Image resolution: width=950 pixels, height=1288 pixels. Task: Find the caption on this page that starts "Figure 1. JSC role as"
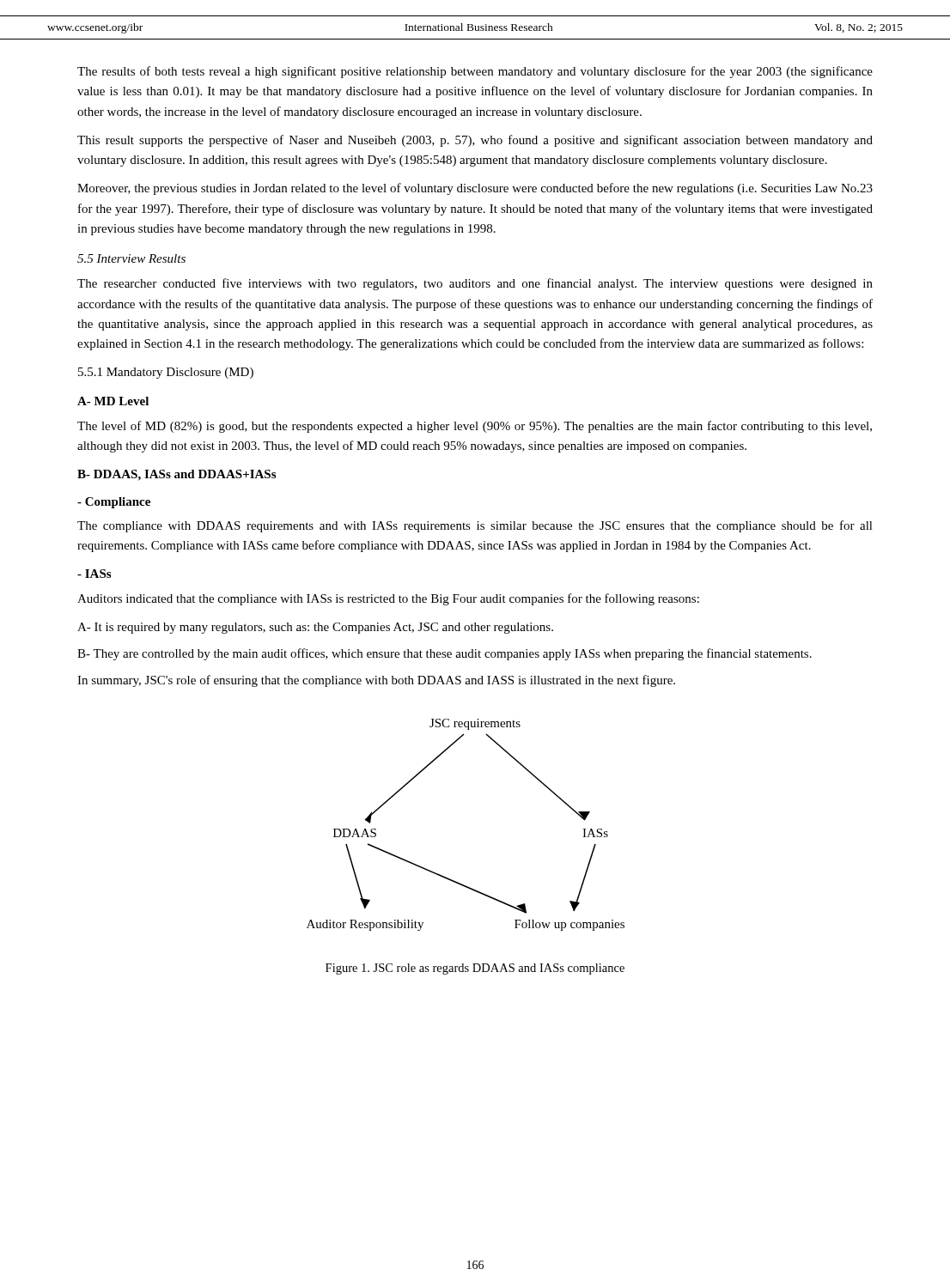pyautogui.click(x=475, y=967)
